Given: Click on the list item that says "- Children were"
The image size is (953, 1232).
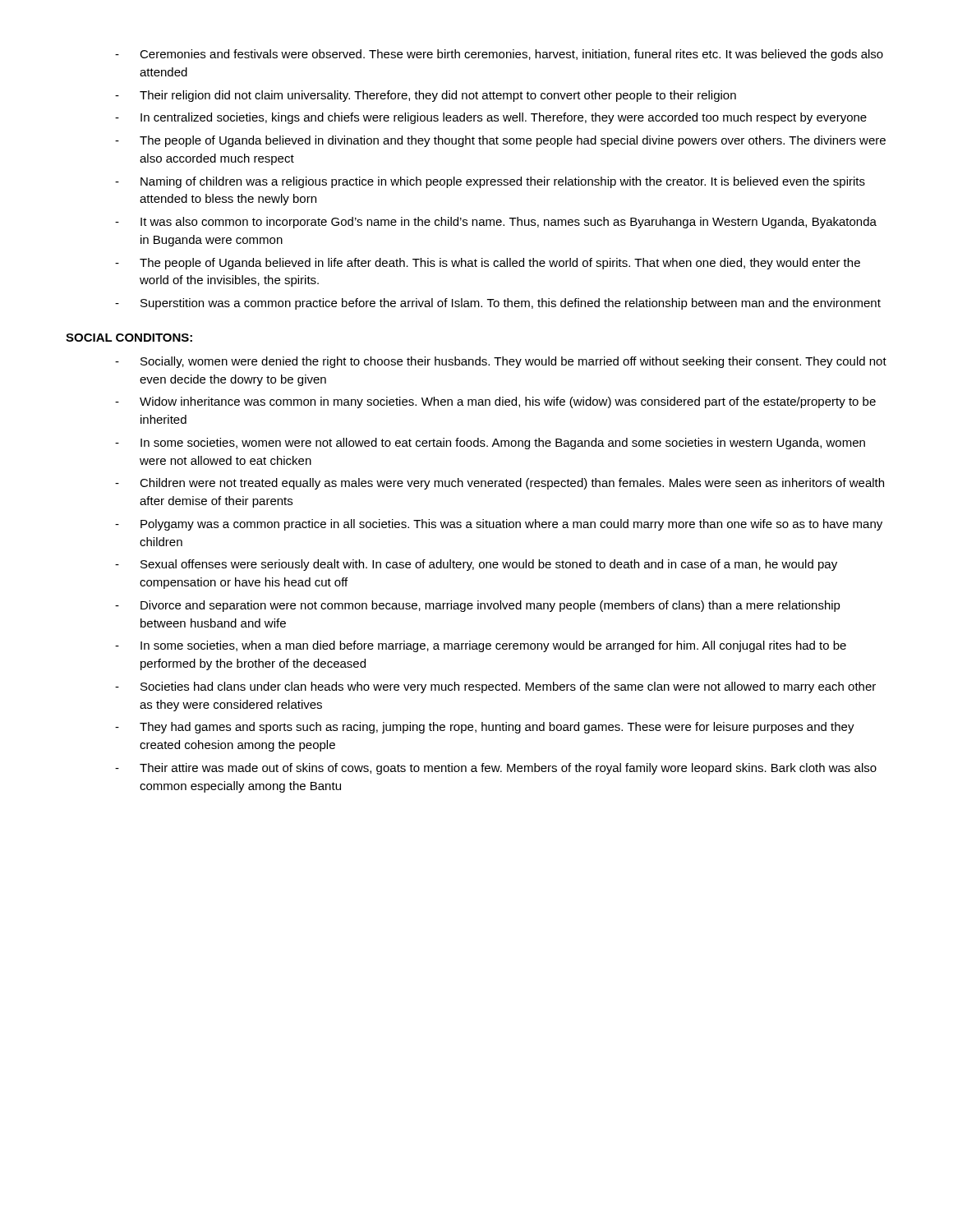Looking at the screenshot, I should (x=501, y=492).
